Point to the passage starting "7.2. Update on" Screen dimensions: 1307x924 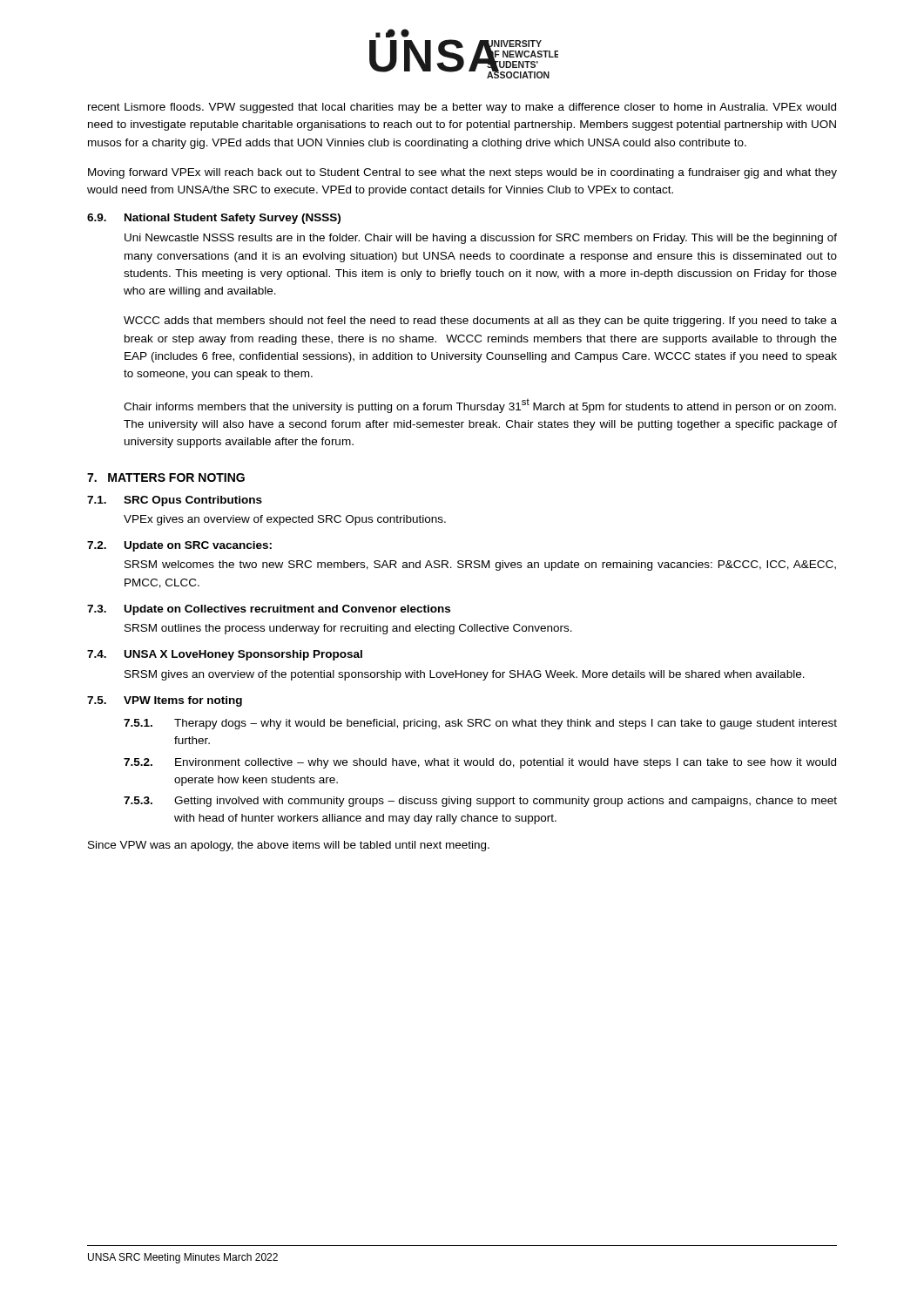tap(179, 546)
